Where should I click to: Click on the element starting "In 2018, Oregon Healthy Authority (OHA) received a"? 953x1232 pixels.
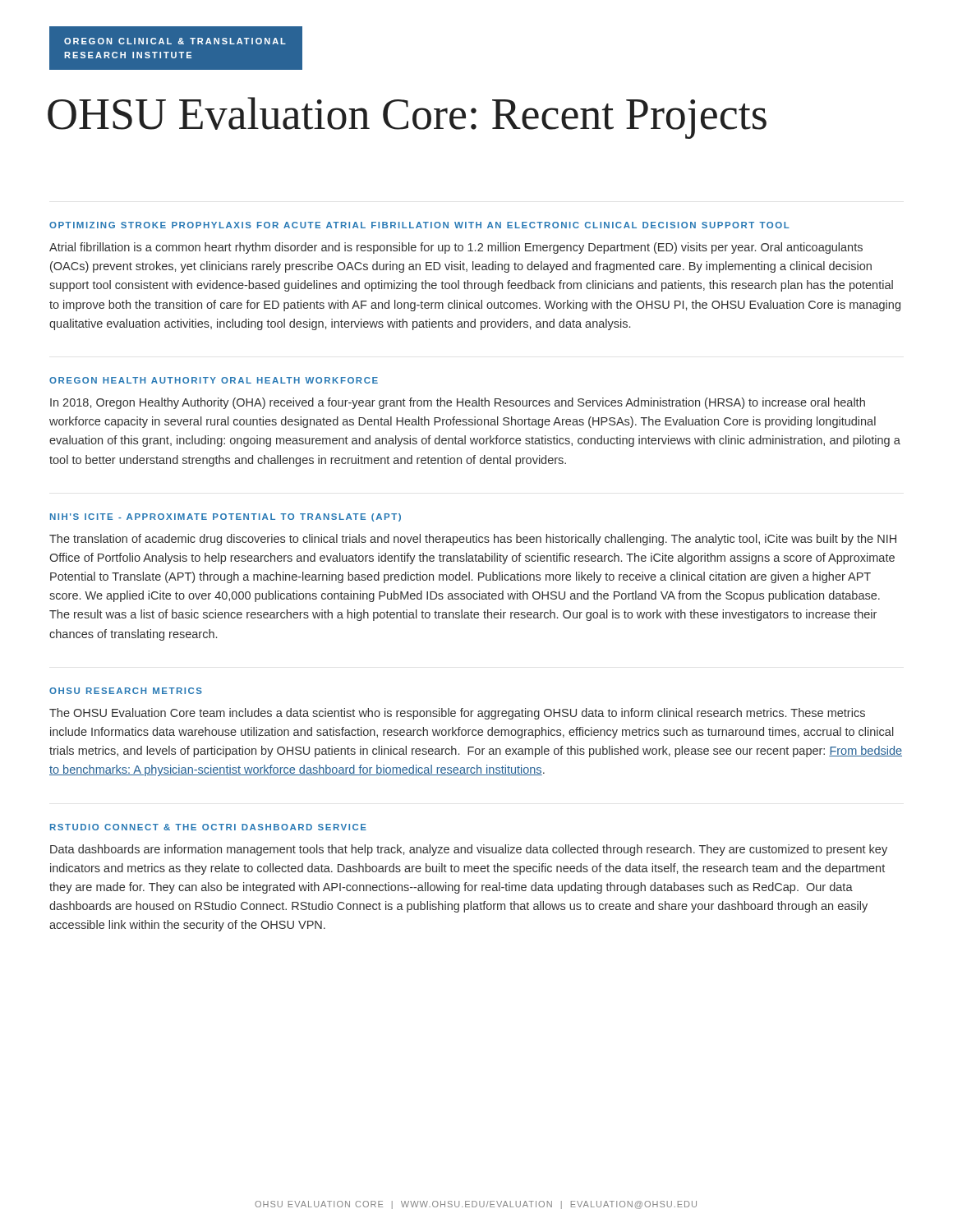[475, 431]
